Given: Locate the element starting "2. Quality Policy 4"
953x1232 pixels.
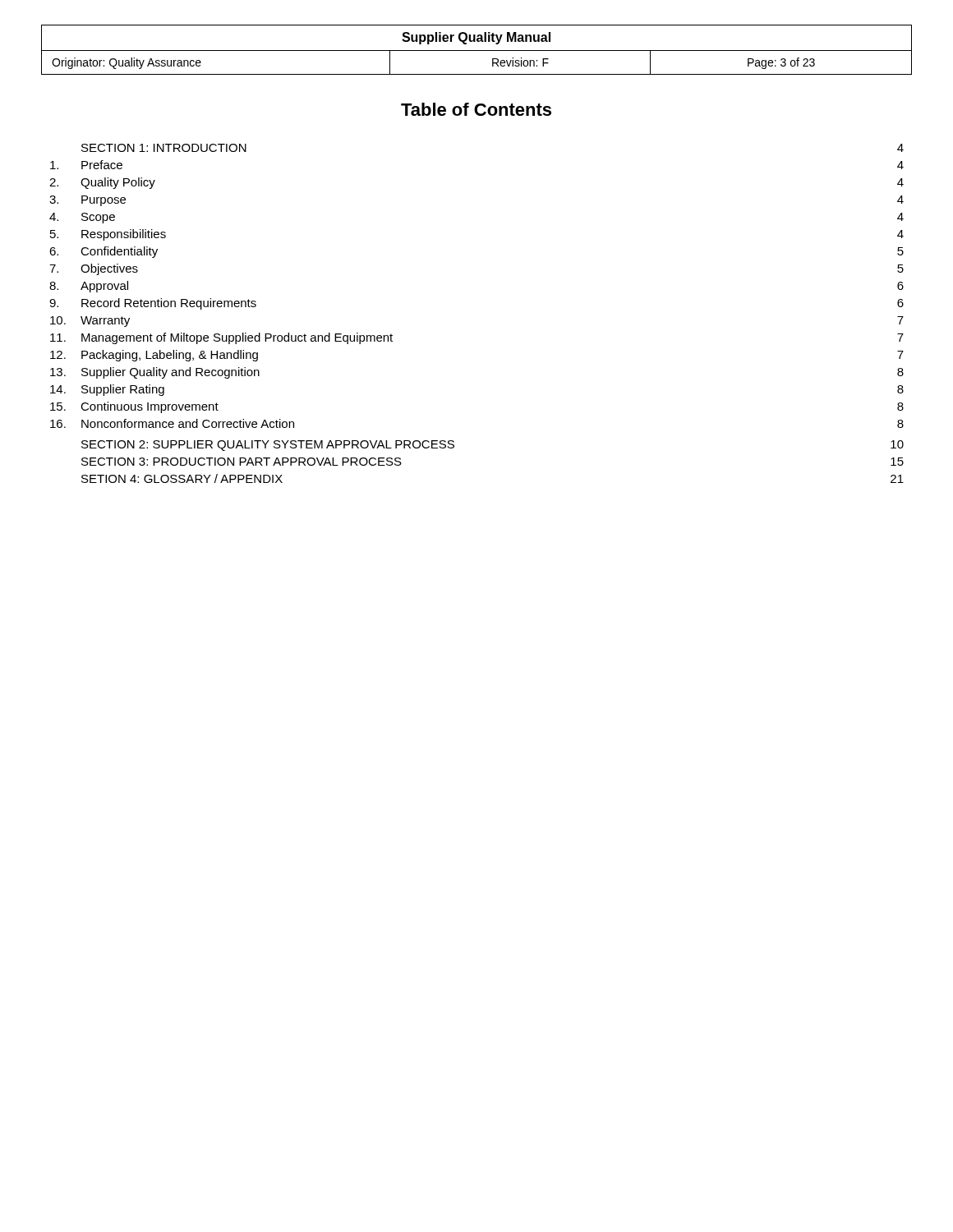Looking at the screenshot, I should tap(114, 183).
